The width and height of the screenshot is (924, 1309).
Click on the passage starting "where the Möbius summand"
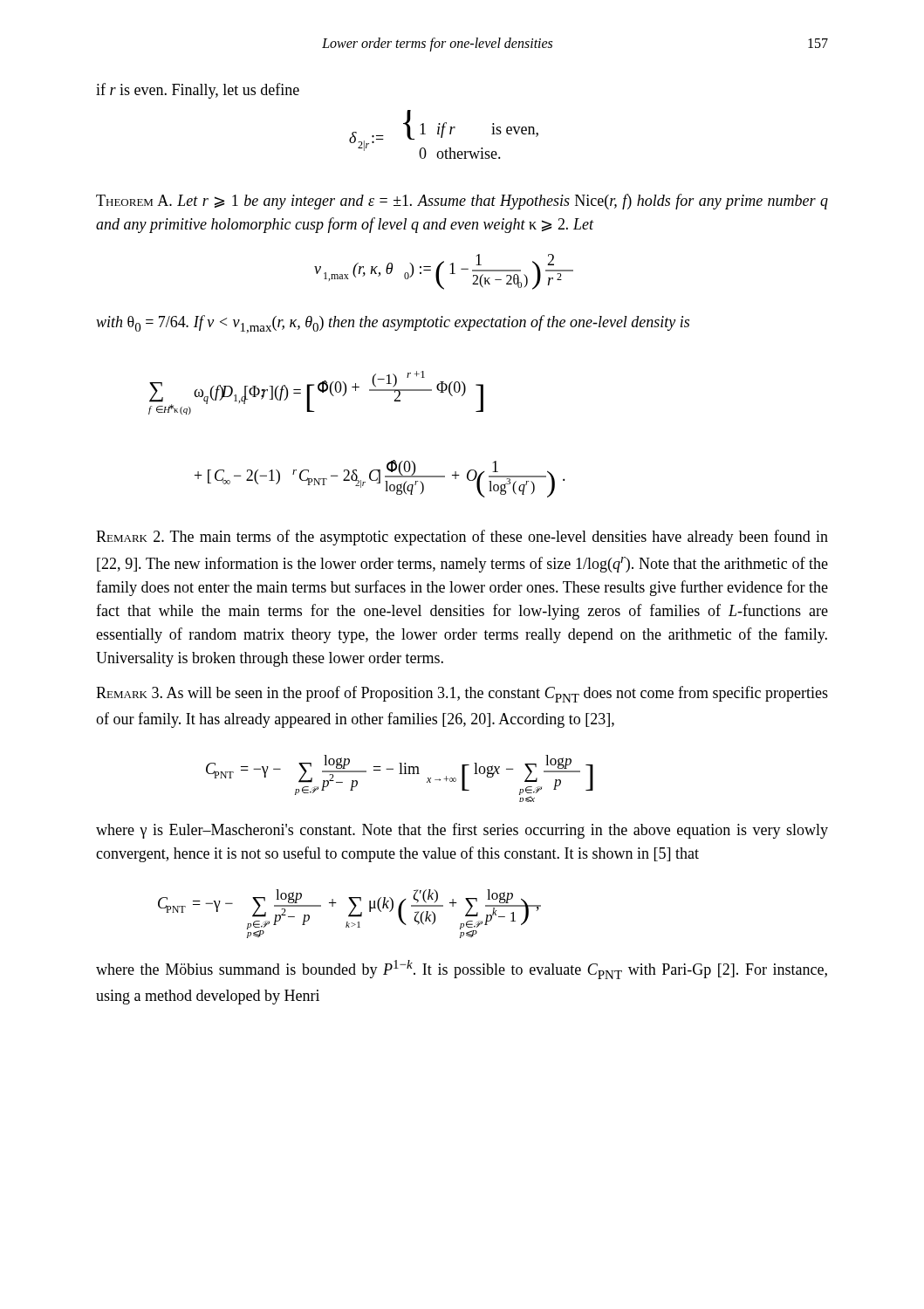point(462,981)
